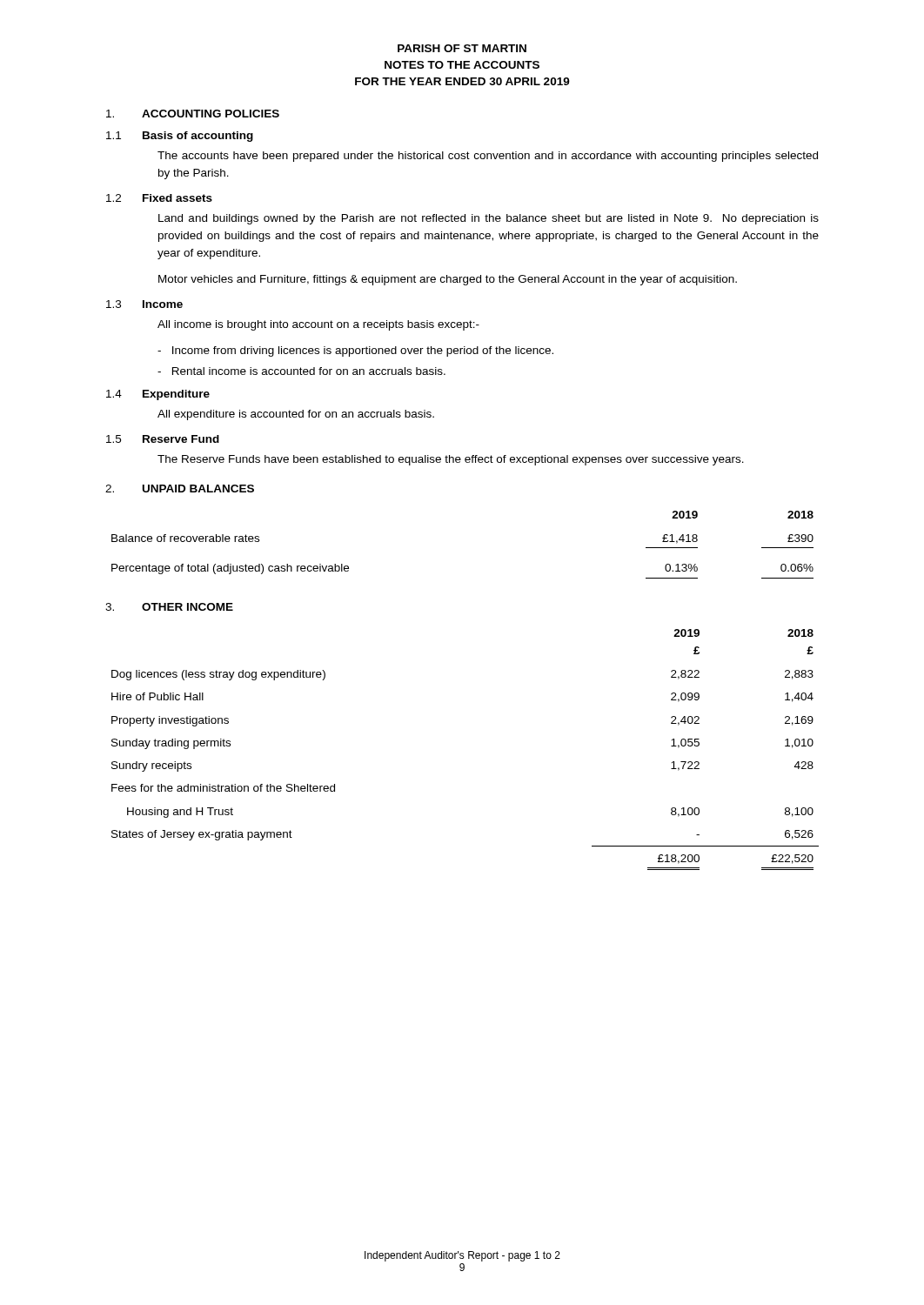Image resolution: width=924 pixels, height=1305 pixels.
Task: Find the region starting "All expenditure is accounted for on an accruals"
Action: pos(296,414)
